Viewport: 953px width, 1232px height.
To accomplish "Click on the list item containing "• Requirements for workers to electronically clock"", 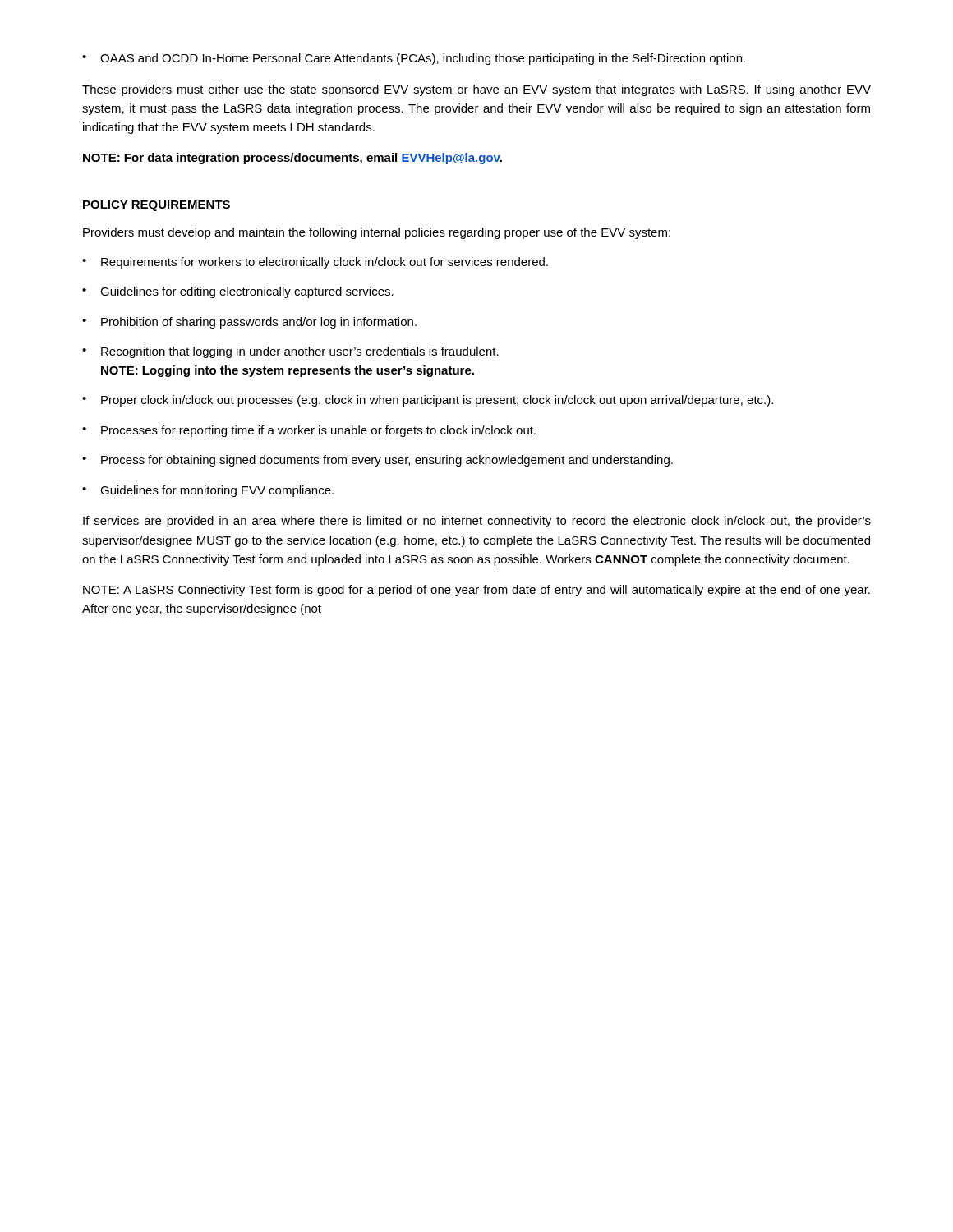I will tap(476, 262).
